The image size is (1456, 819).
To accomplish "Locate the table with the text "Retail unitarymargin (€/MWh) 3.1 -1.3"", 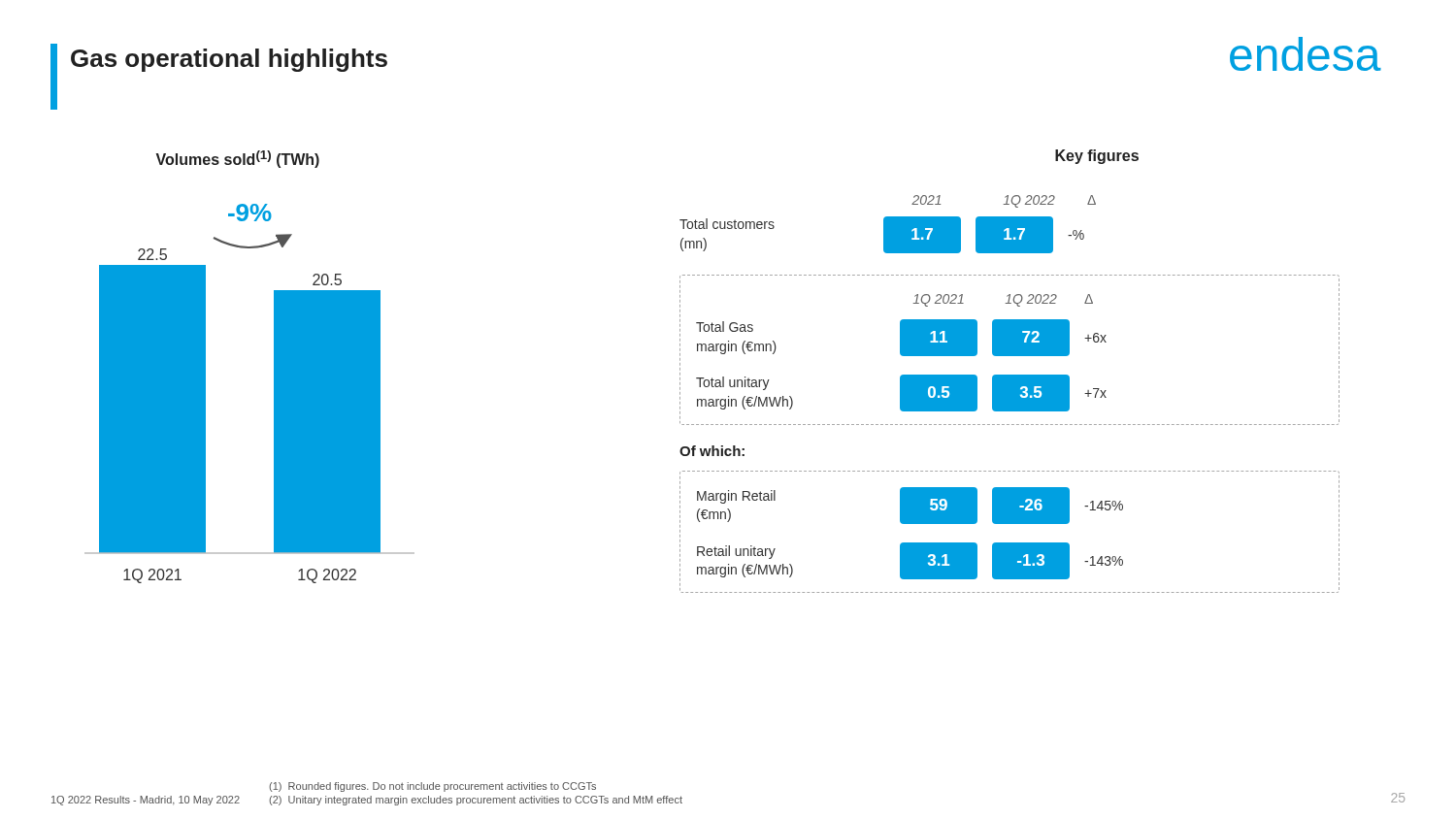I will click(x=1010, y=561).
